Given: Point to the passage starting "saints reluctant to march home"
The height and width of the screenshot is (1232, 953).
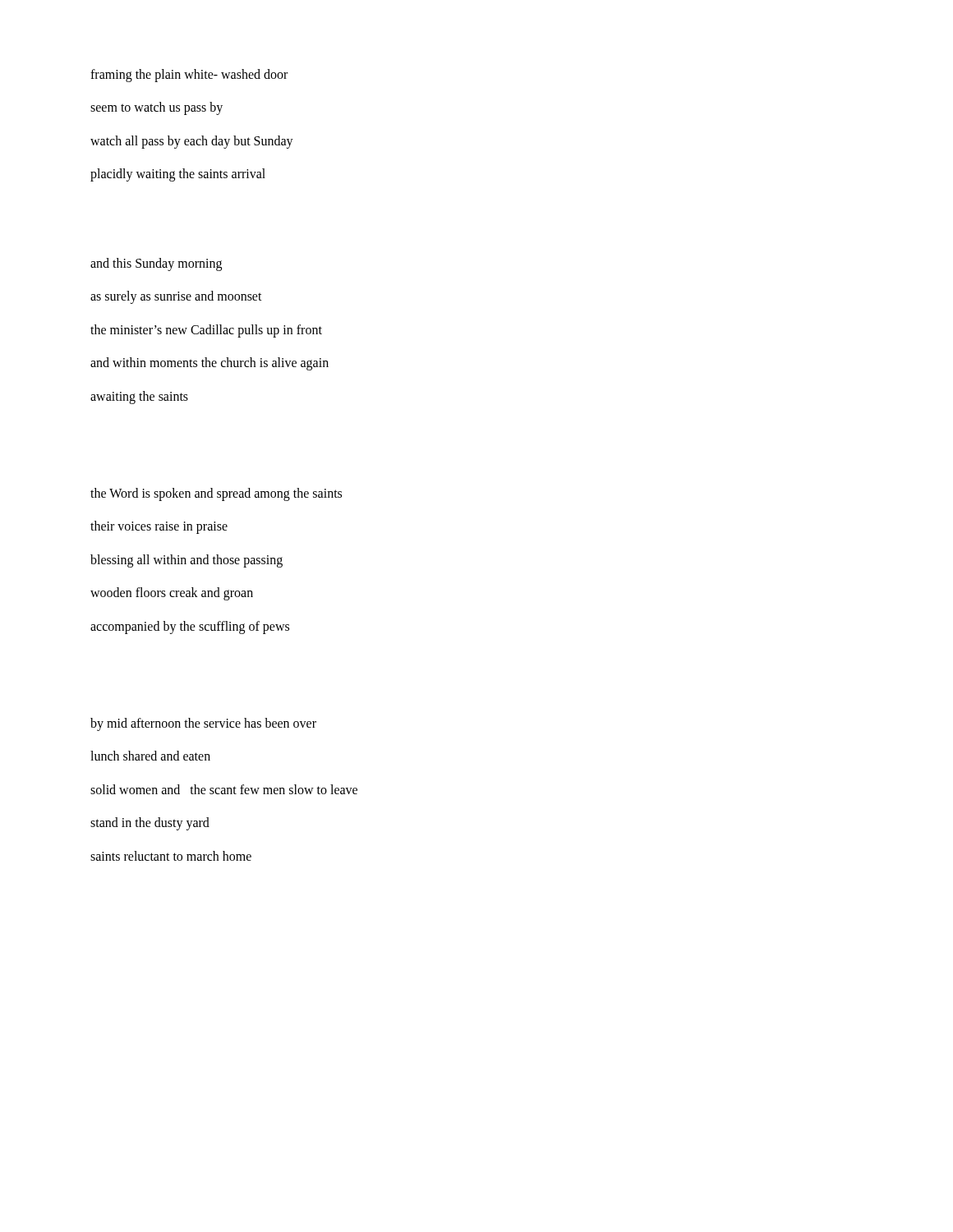Looking at the screenshot, I should point(224,856).
